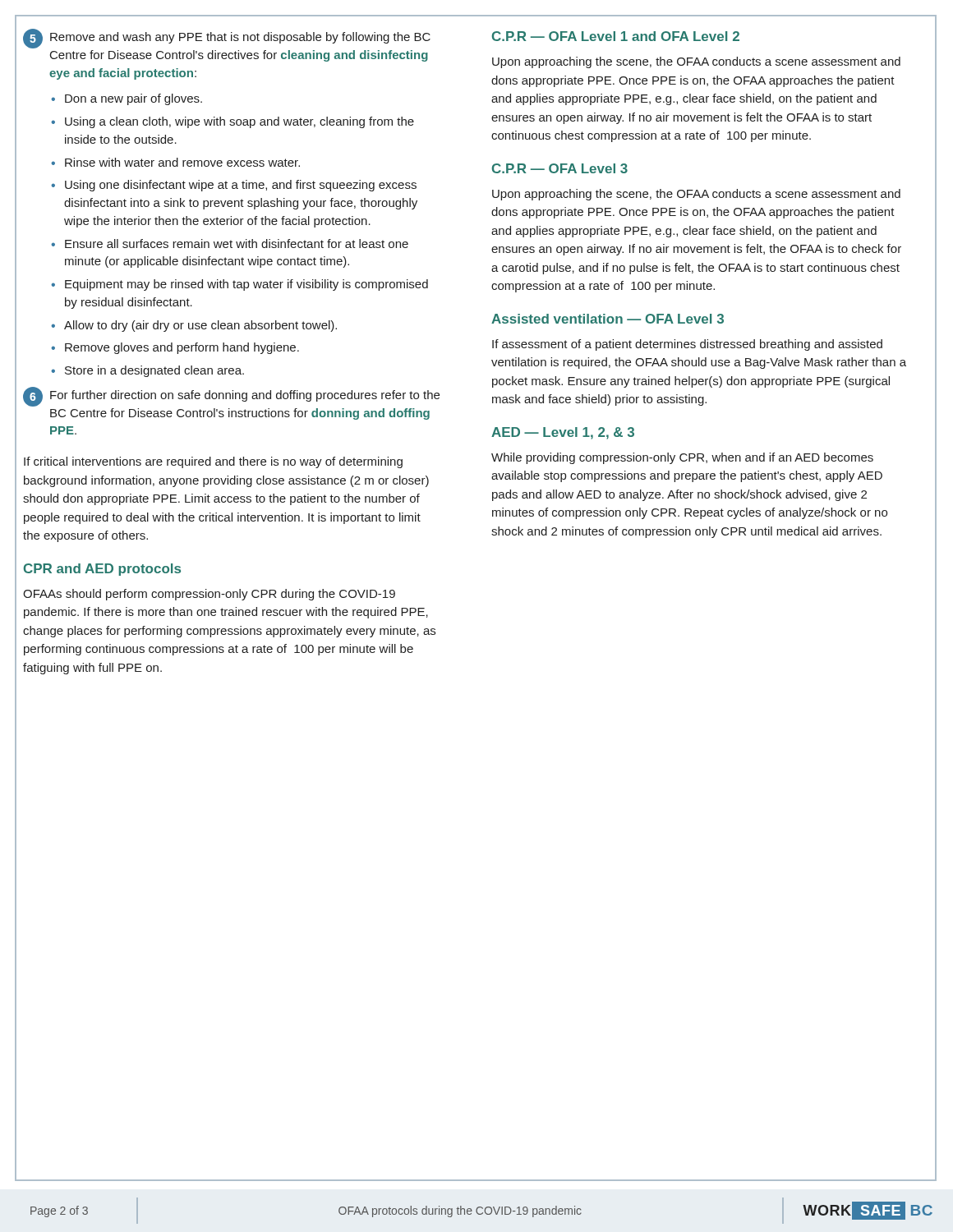Click on the section header that reads "C.P.R — OFA Level 1 and OFA Level"
Image resolution: width=953 pixels, height=1232 pixels.
pos(616,37)
